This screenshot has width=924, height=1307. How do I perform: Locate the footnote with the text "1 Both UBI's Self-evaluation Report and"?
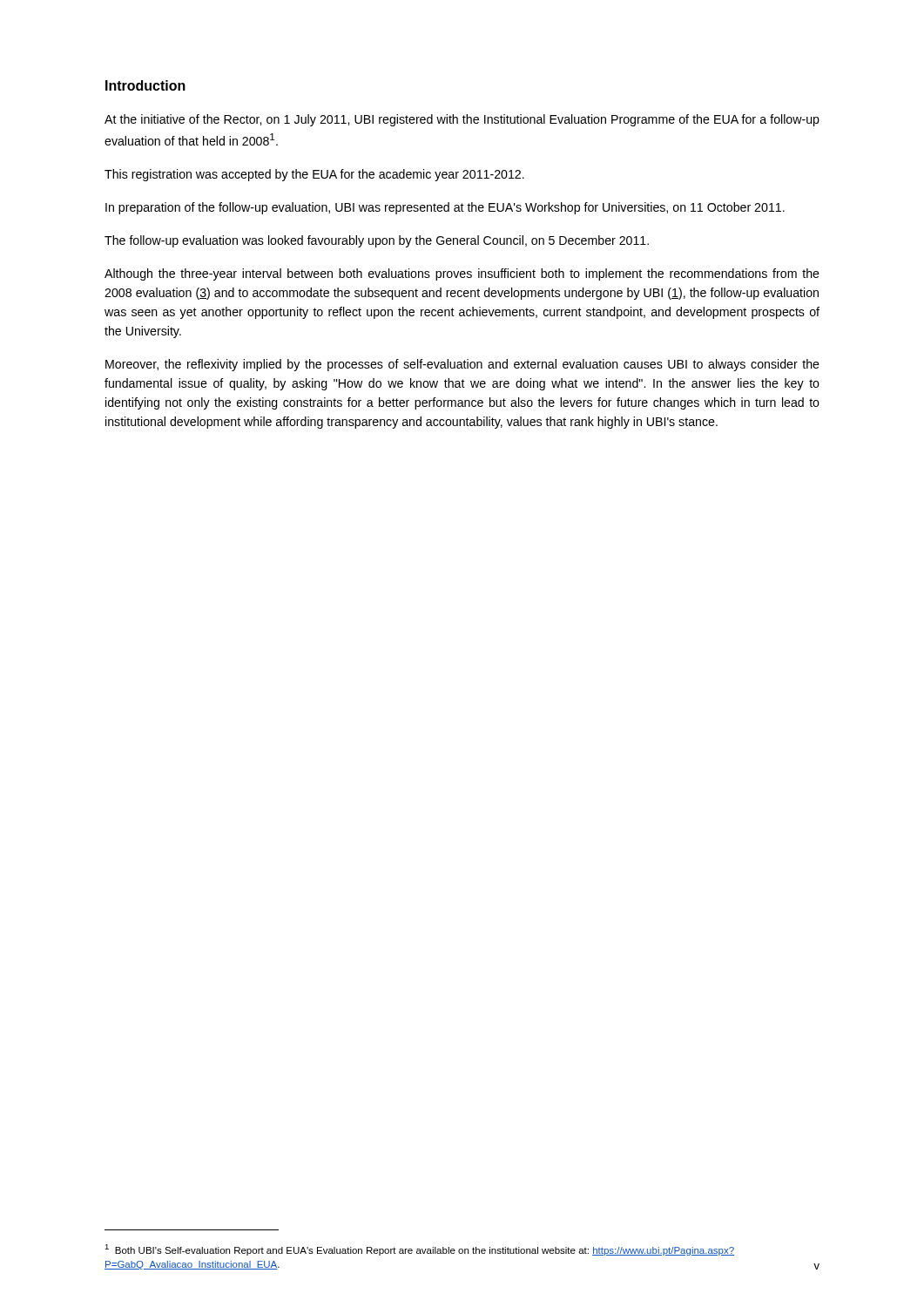pos(419,1256)
